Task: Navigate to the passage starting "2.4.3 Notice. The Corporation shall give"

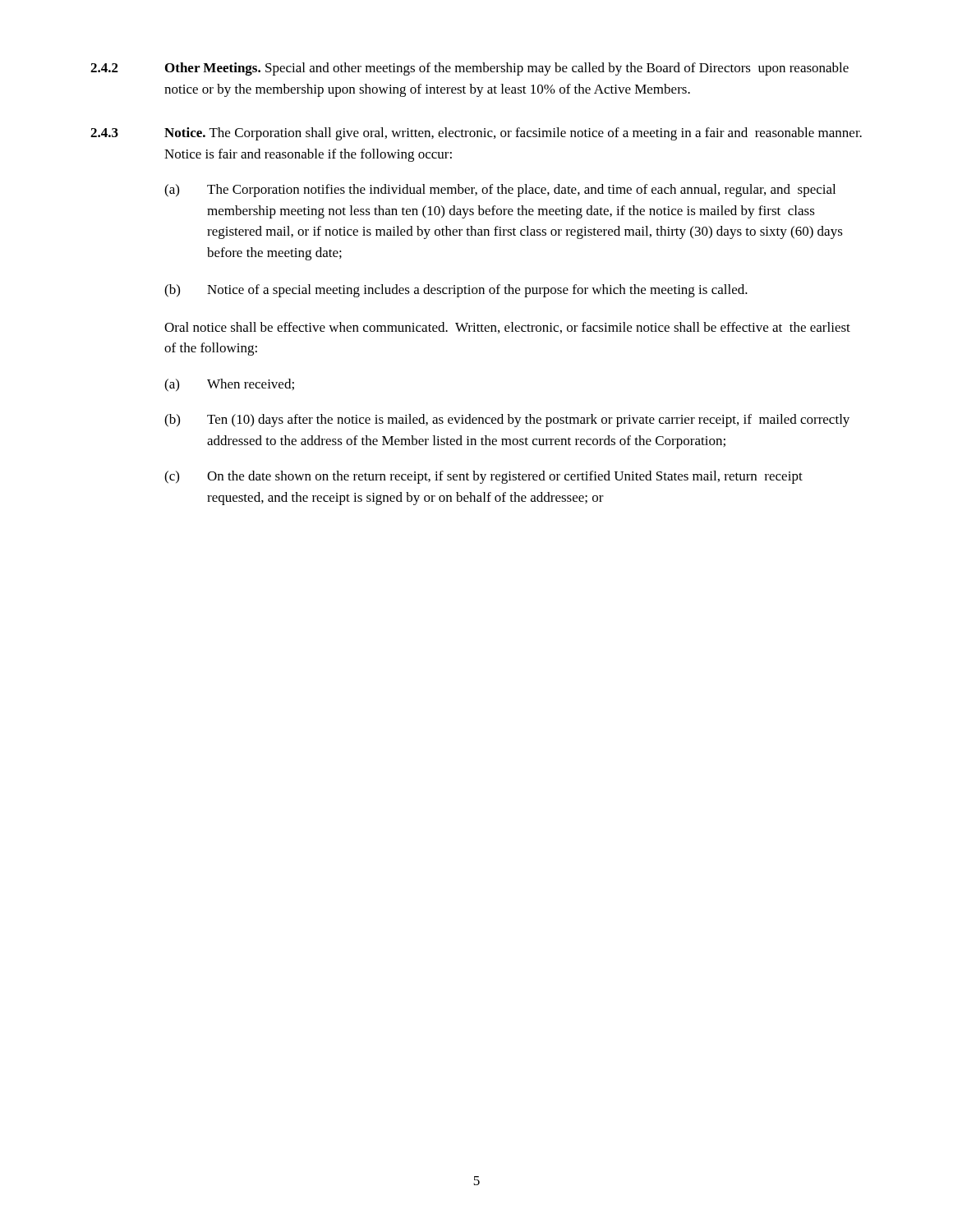Action: pos(476,322)
